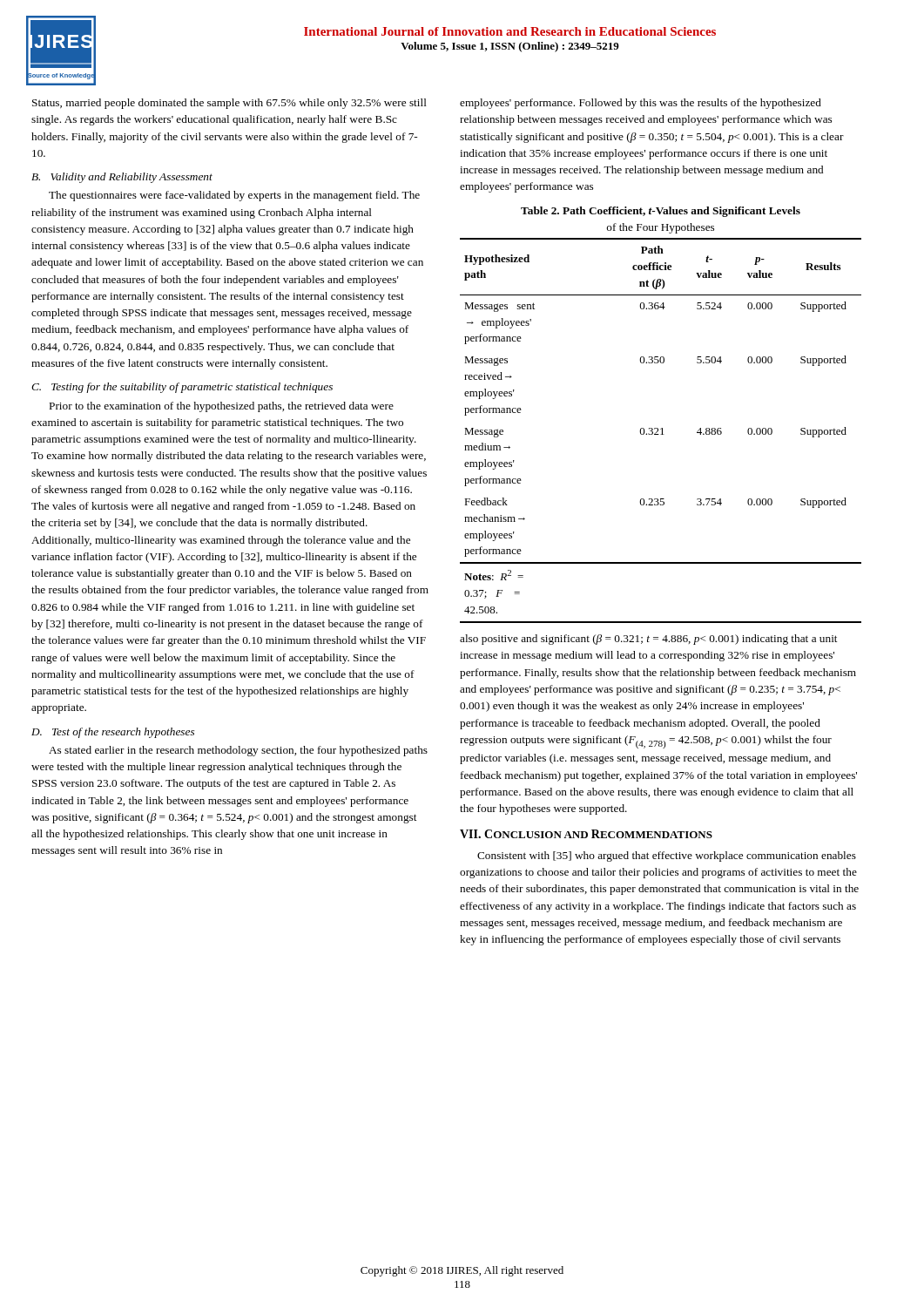The height and width of the screenshot is (1307, 924).
Task: Click on the text block that says "As stated earlier in the research methodology"
Action: 230,800
